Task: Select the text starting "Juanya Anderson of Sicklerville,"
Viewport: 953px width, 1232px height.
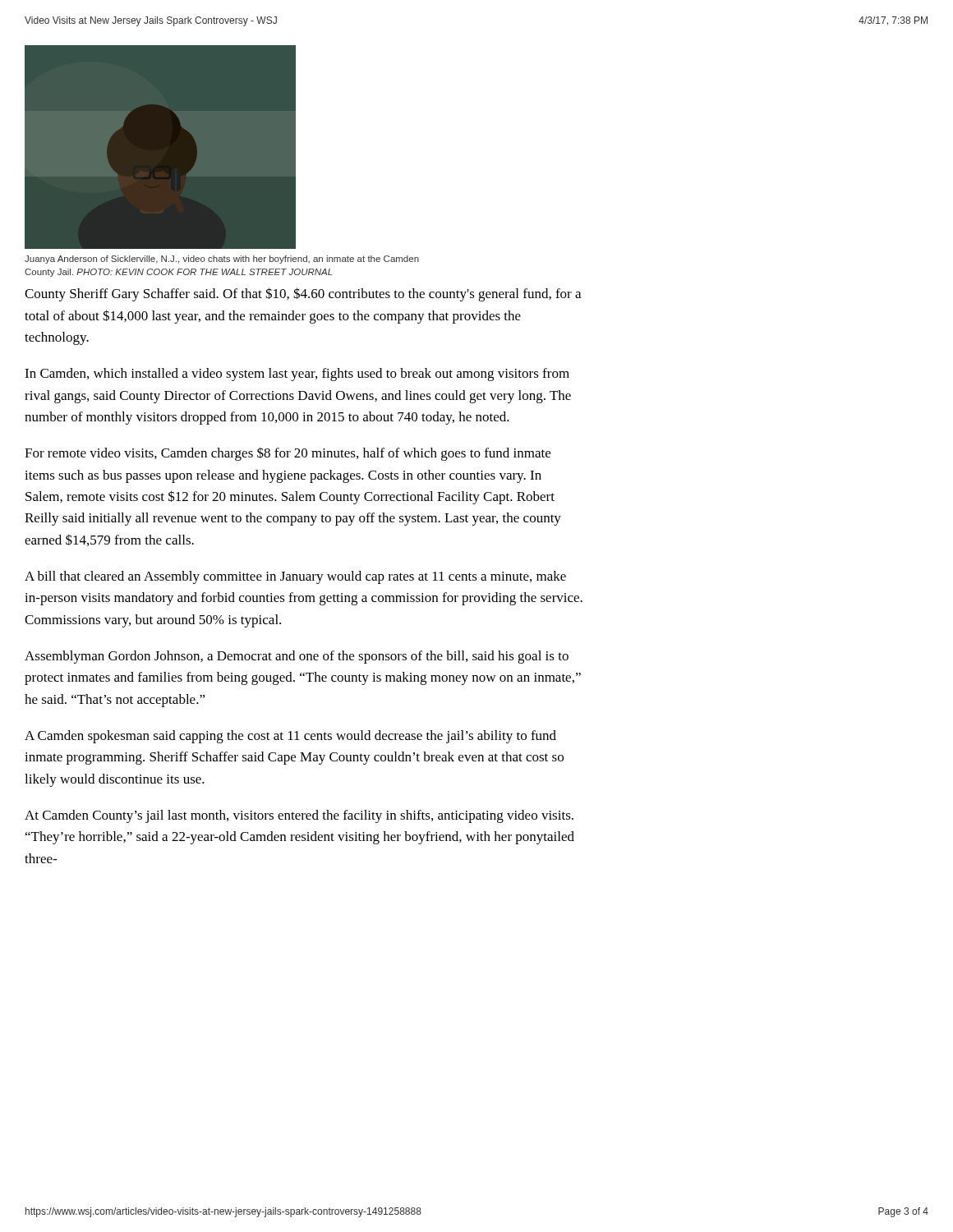Action: (x=222, y=265)
